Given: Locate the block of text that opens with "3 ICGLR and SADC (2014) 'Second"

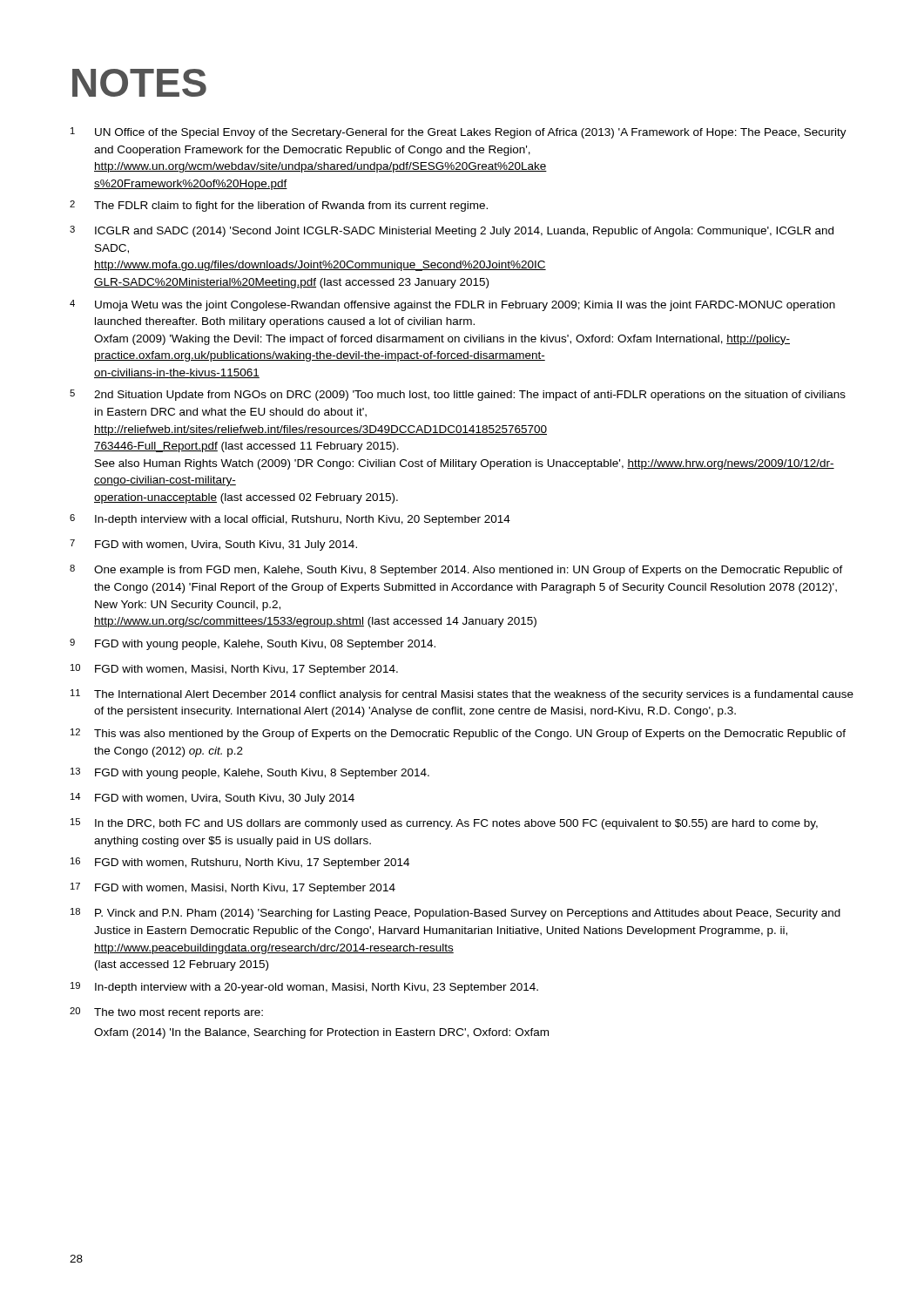Looking at the screenshot, I should (462, 257).
